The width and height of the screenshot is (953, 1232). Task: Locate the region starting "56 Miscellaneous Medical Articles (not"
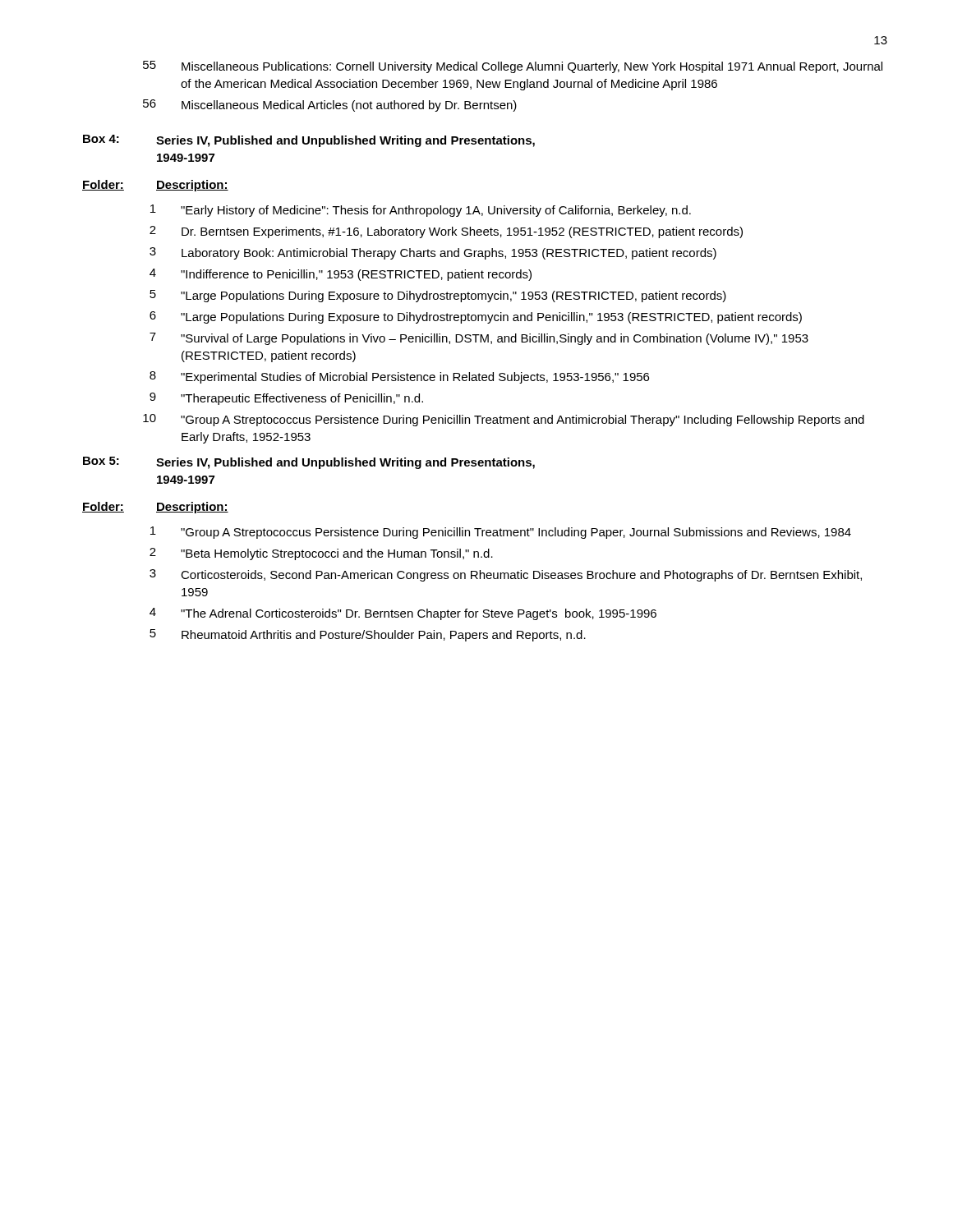(x=485, y=105)
